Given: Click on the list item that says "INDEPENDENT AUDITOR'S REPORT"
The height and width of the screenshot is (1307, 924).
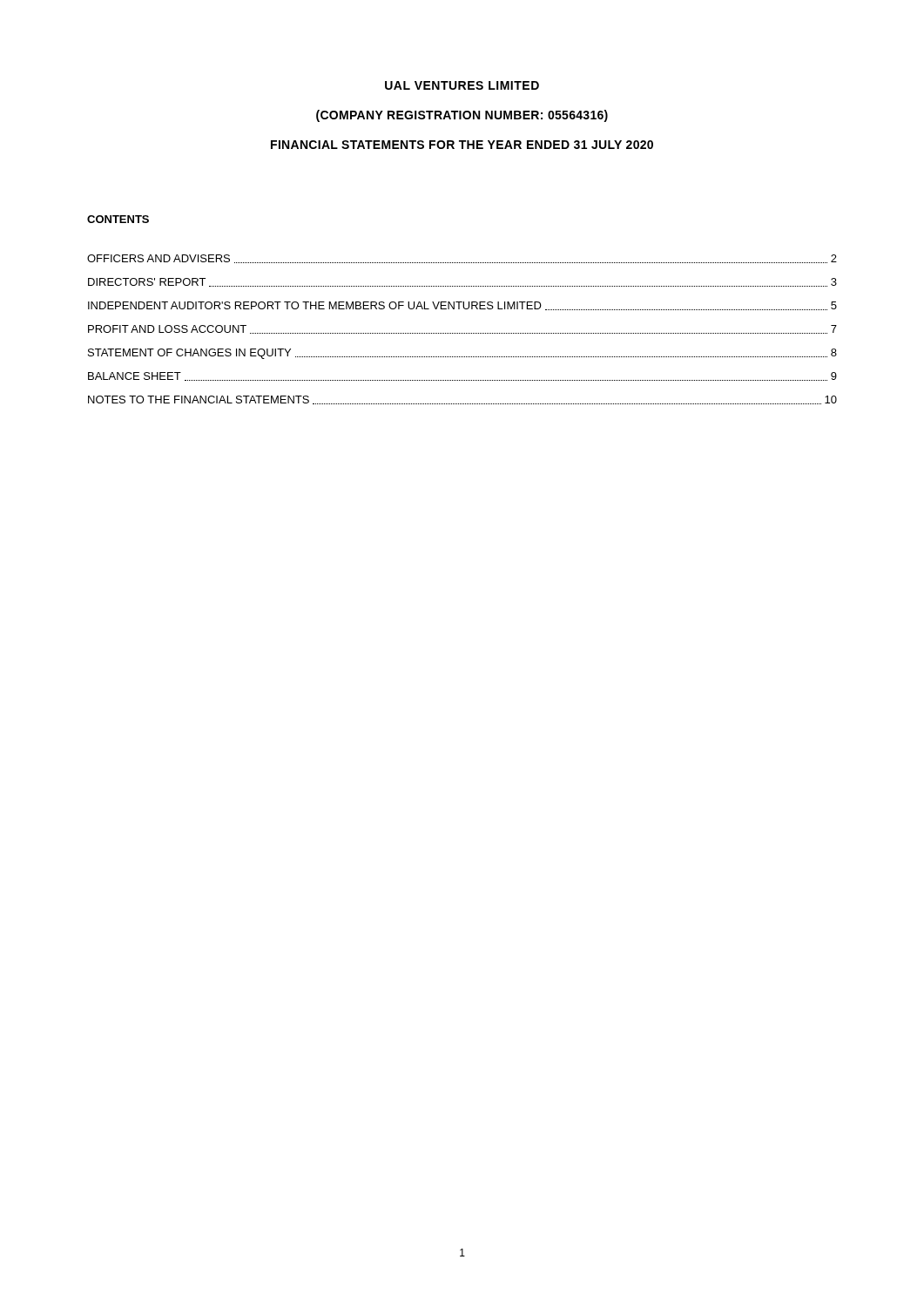Looking at the screenshot, I should click(x=462, y=305).
